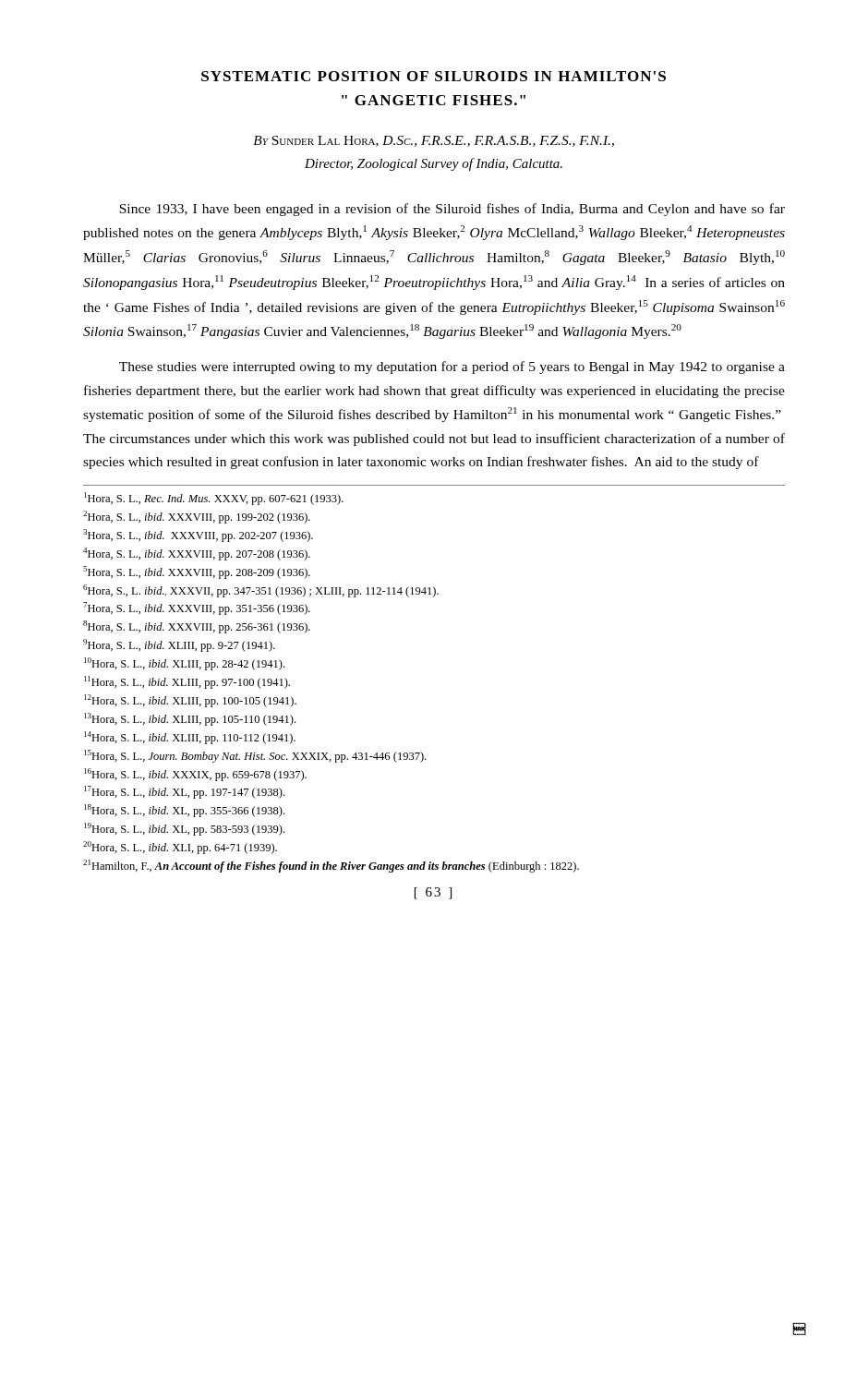Point to the passage starting "2Hora, S. L., ibid. XXXVIII, pp. 199-202"
This screenshot has height=1385, width=868.
pos(197,516)
